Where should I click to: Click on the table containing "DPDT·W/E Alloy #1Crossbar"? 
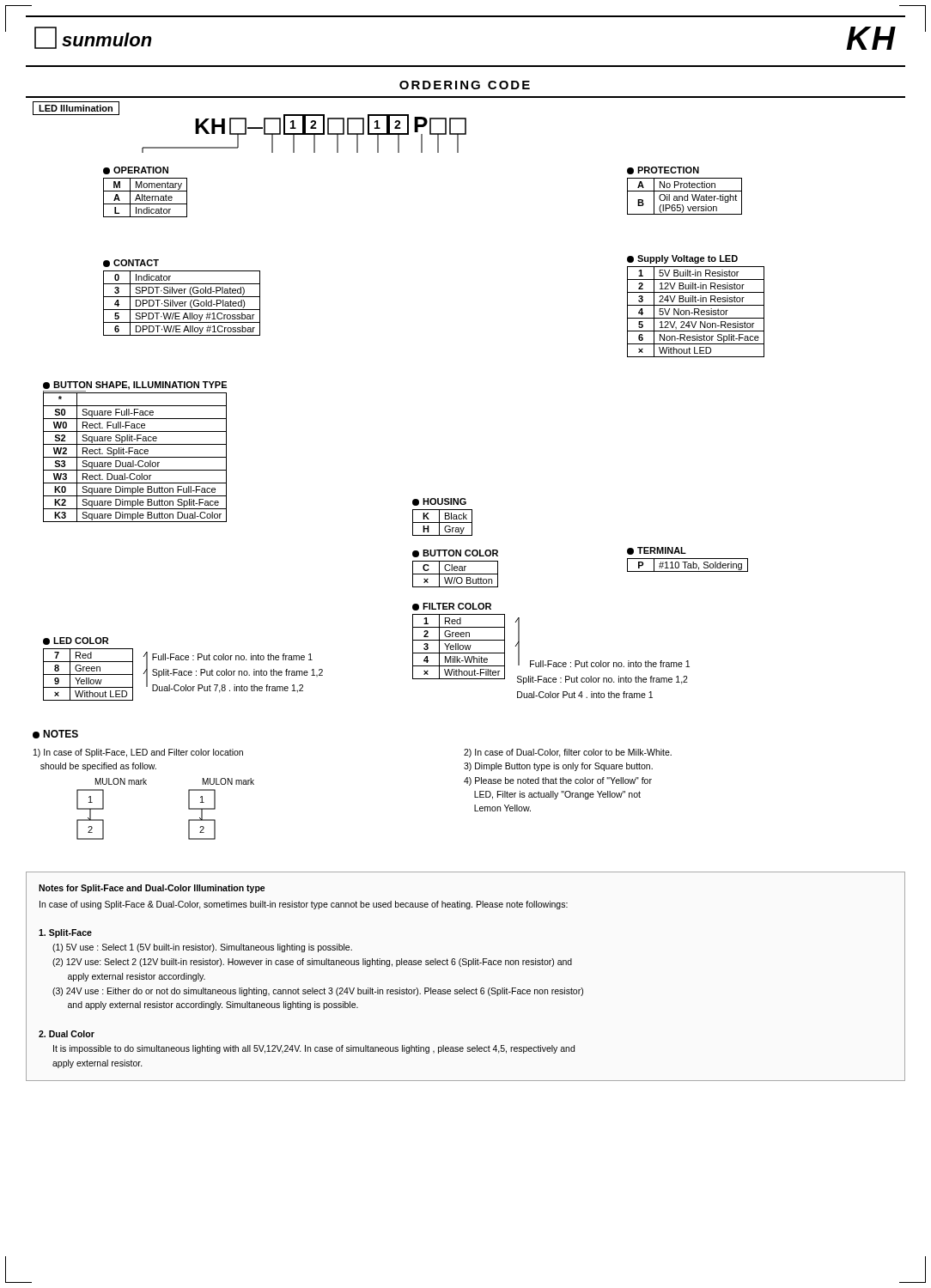click(x=182, y=297)
